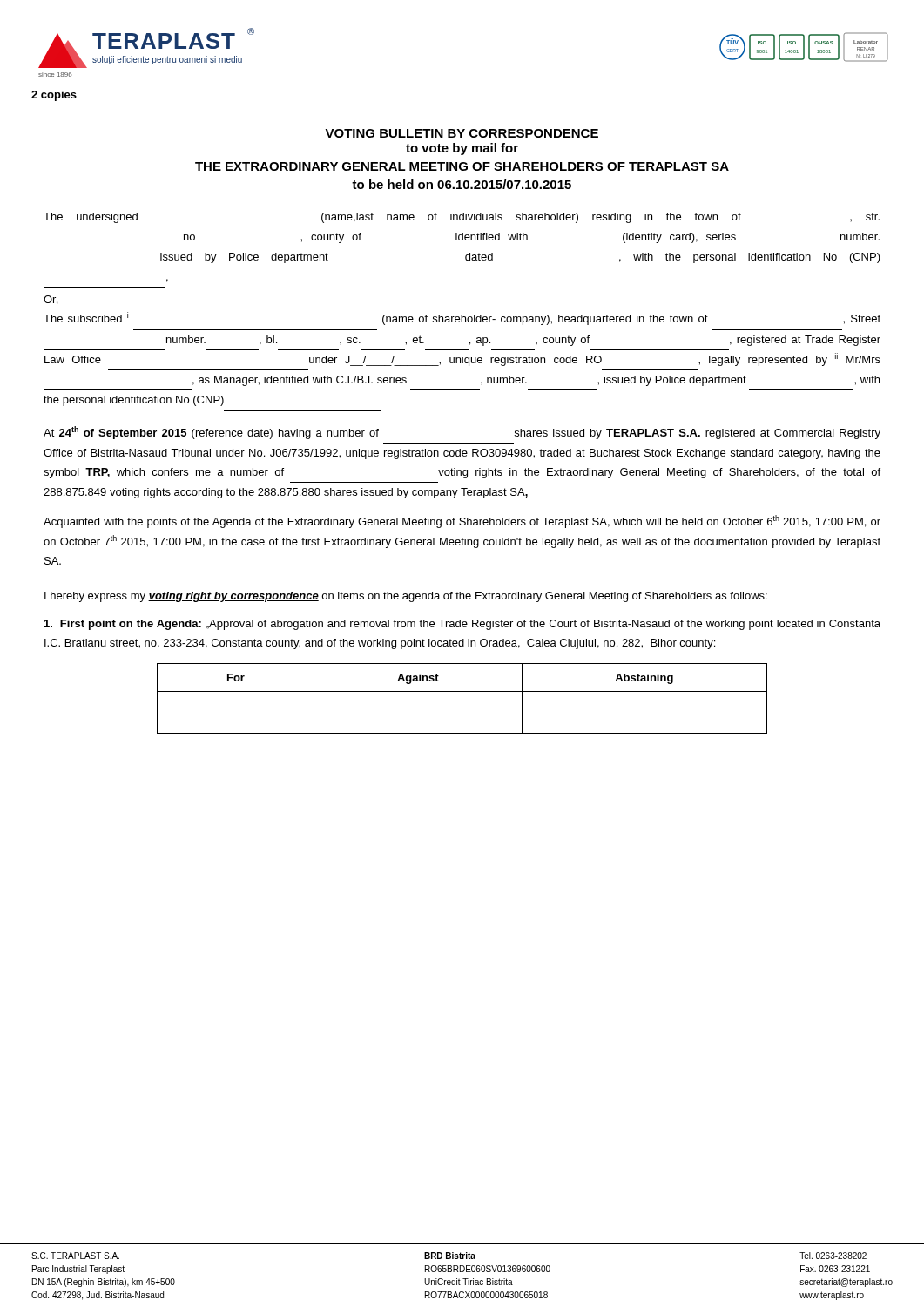924x1307 pixels.
Task: Locate the text that says "2 copies"
Action: pyautogui.click(x=54, y=94)
